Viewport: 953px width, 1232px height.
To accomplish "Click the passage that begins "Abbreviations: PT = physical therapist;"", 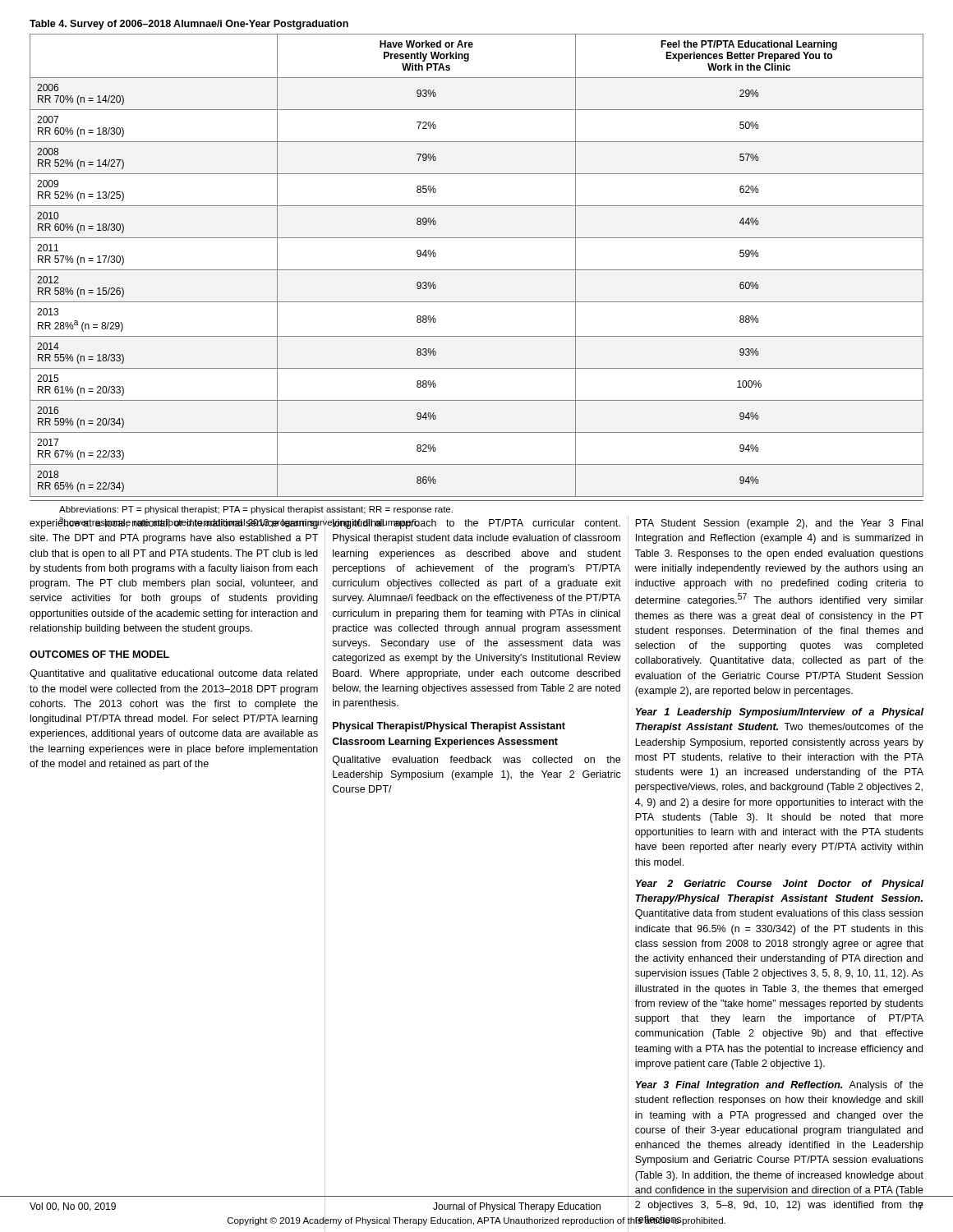I will point(256,516).
